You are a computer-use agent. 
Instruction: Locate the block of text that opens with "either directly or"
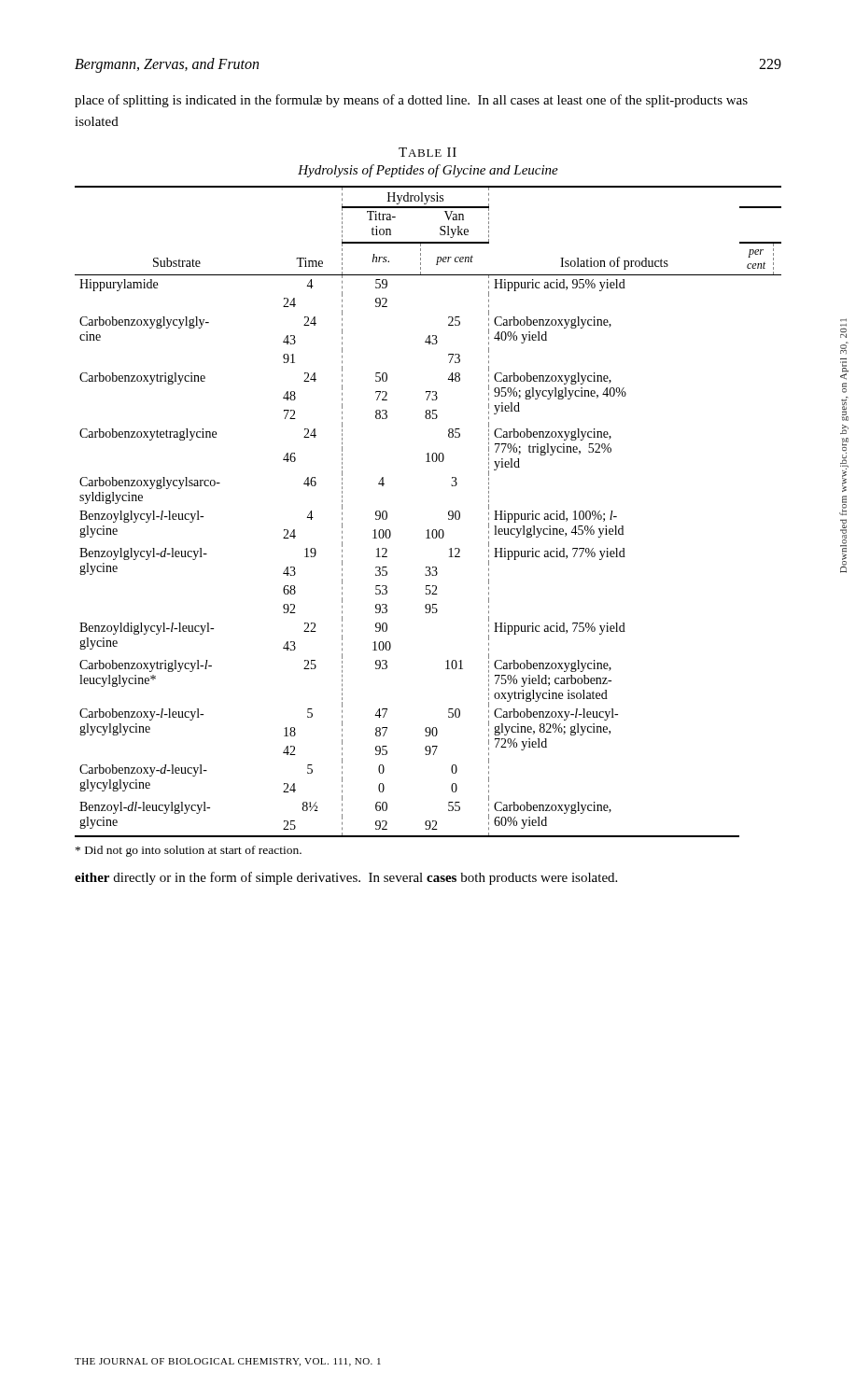pos(346,877)
